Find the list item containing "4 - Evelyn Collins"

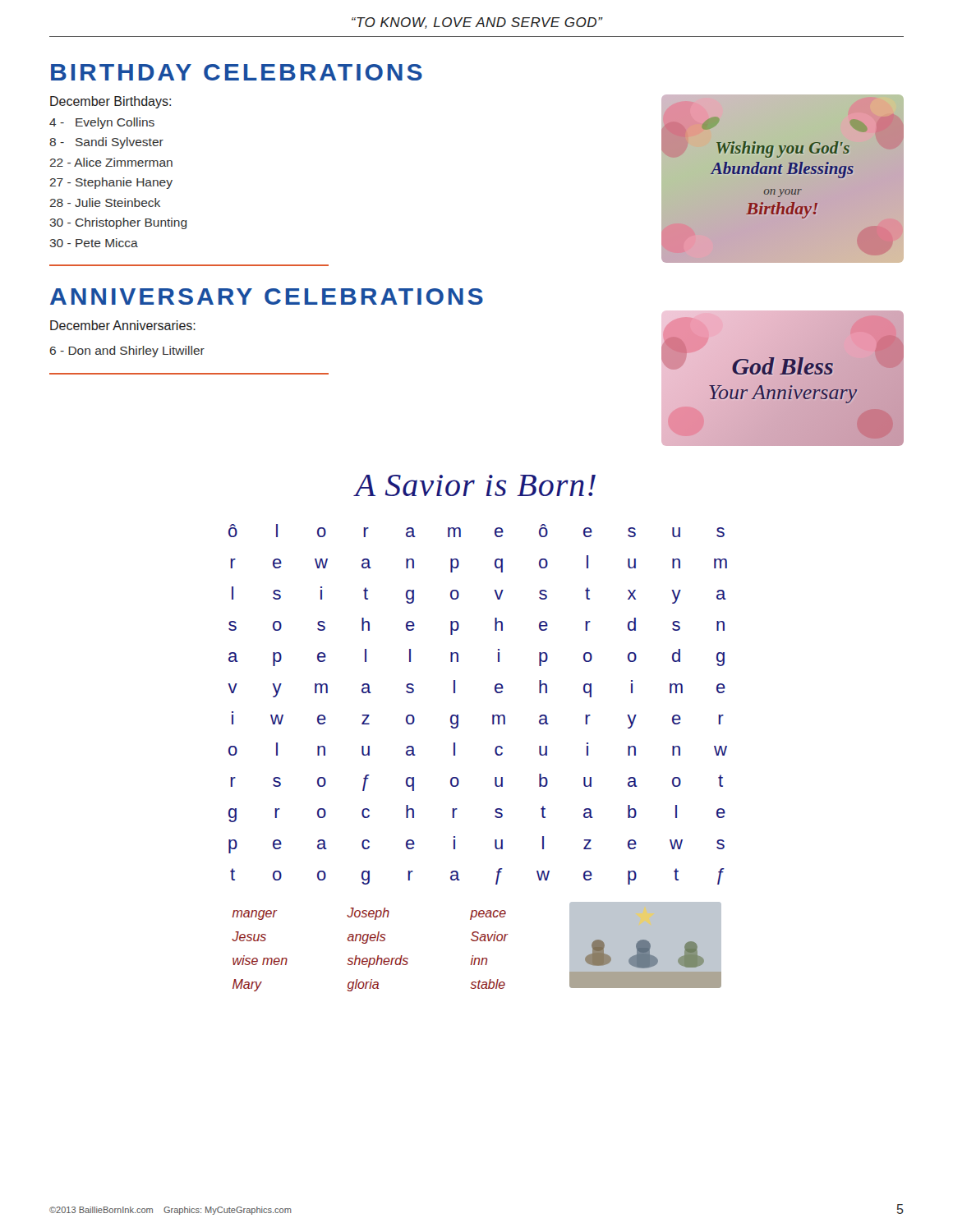click(102, 122)
